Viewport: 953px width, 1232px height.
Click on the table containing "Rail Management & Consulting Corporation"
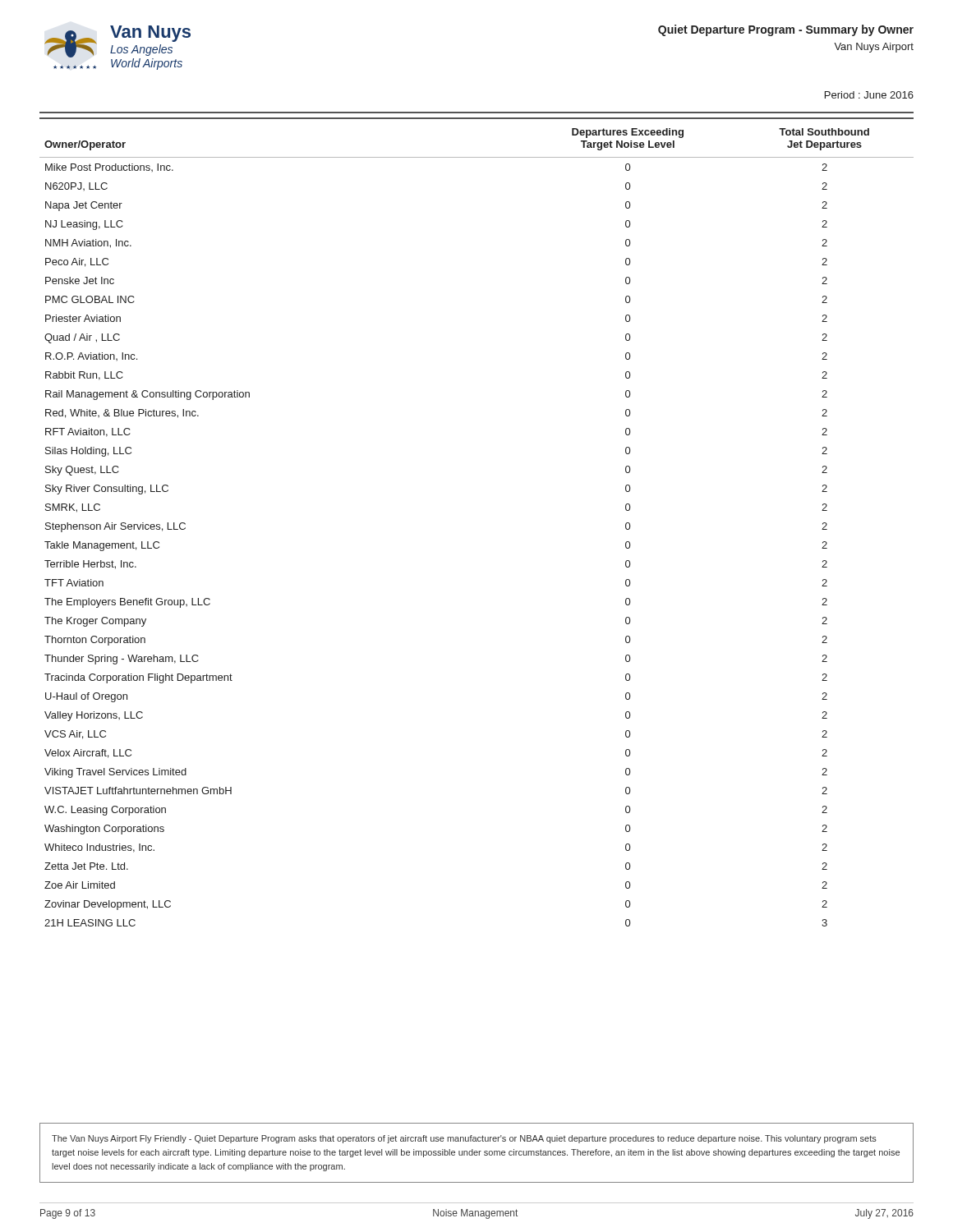click(476, 525)
